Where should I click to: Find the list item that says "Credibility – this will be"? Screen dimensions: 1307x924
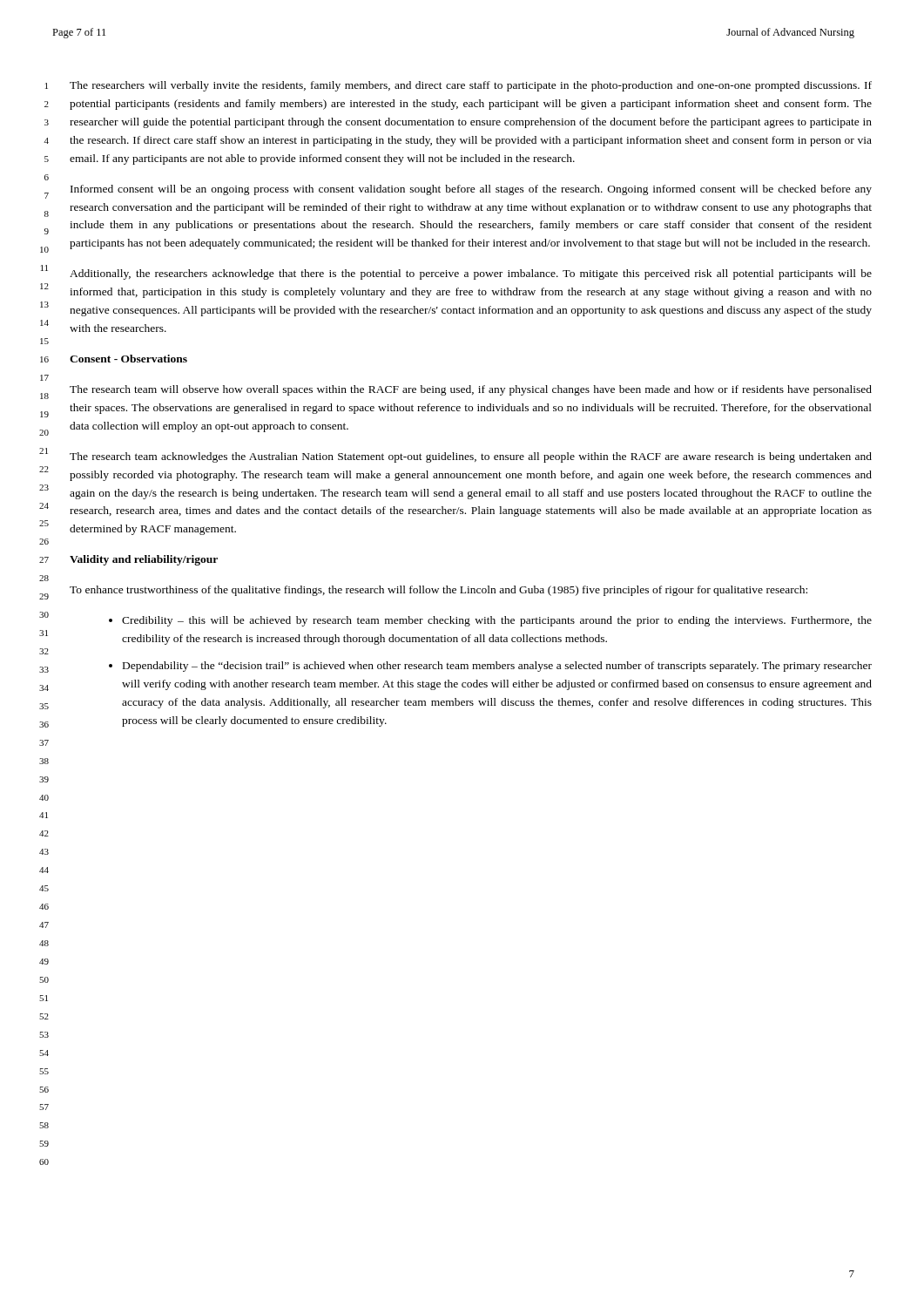[x=488, y=630]
